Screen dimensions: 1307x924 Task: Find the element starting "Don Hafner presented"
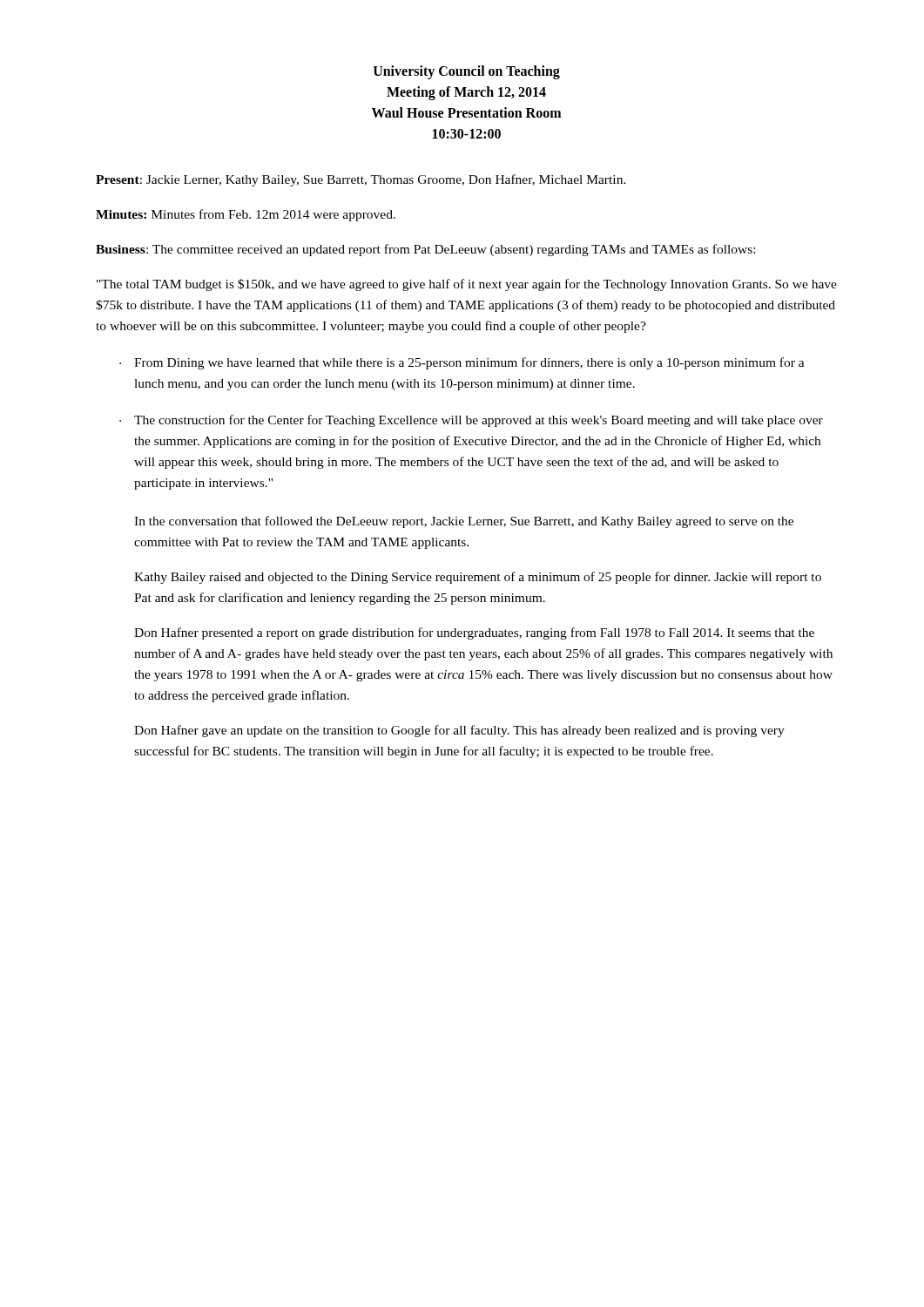coord(484,664)
